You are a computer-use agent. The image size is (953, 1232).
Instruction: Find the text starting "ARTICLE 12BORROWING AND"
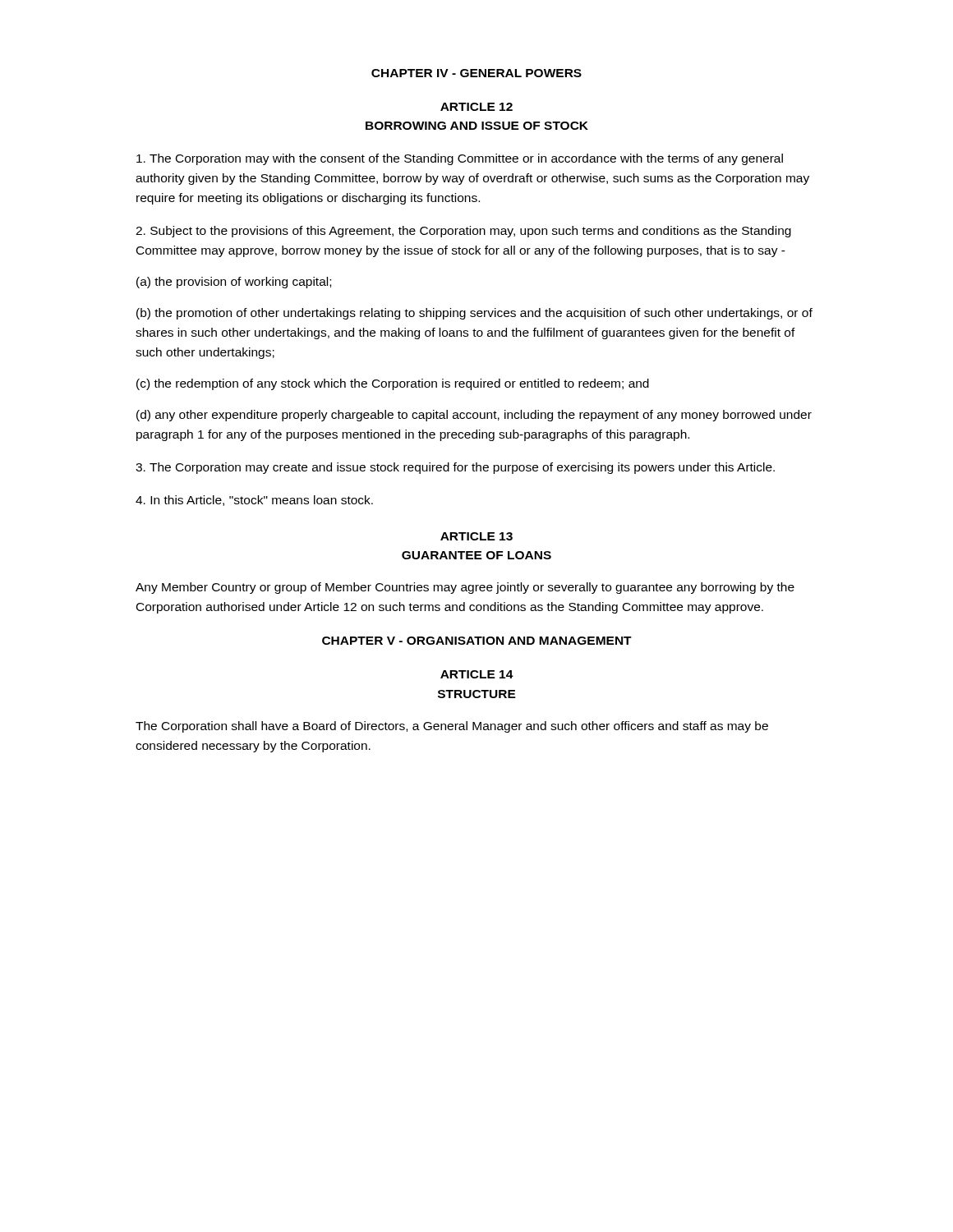click(x=476, y=116)
